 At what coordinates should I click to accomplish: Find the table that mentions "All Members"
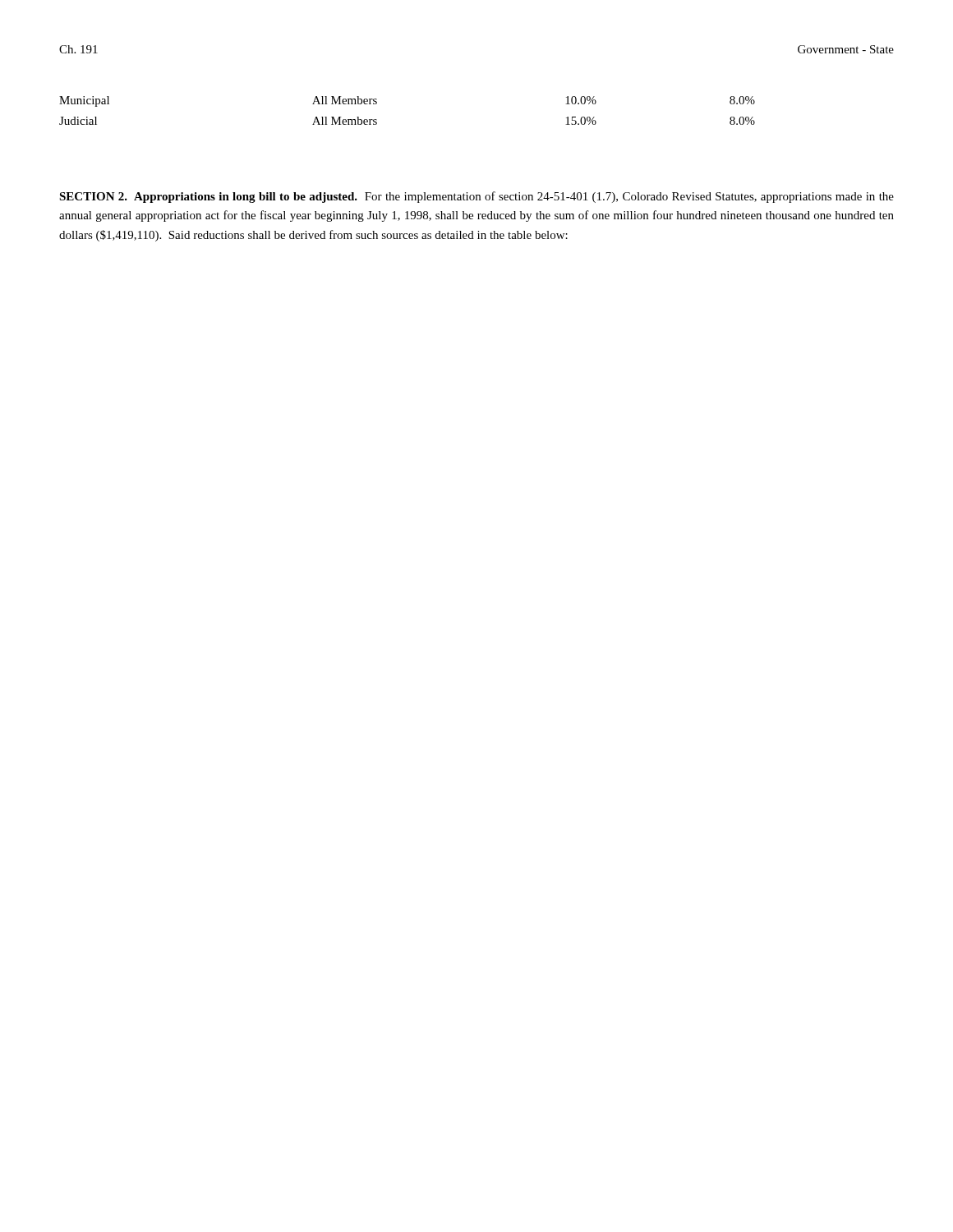point(476,111)
